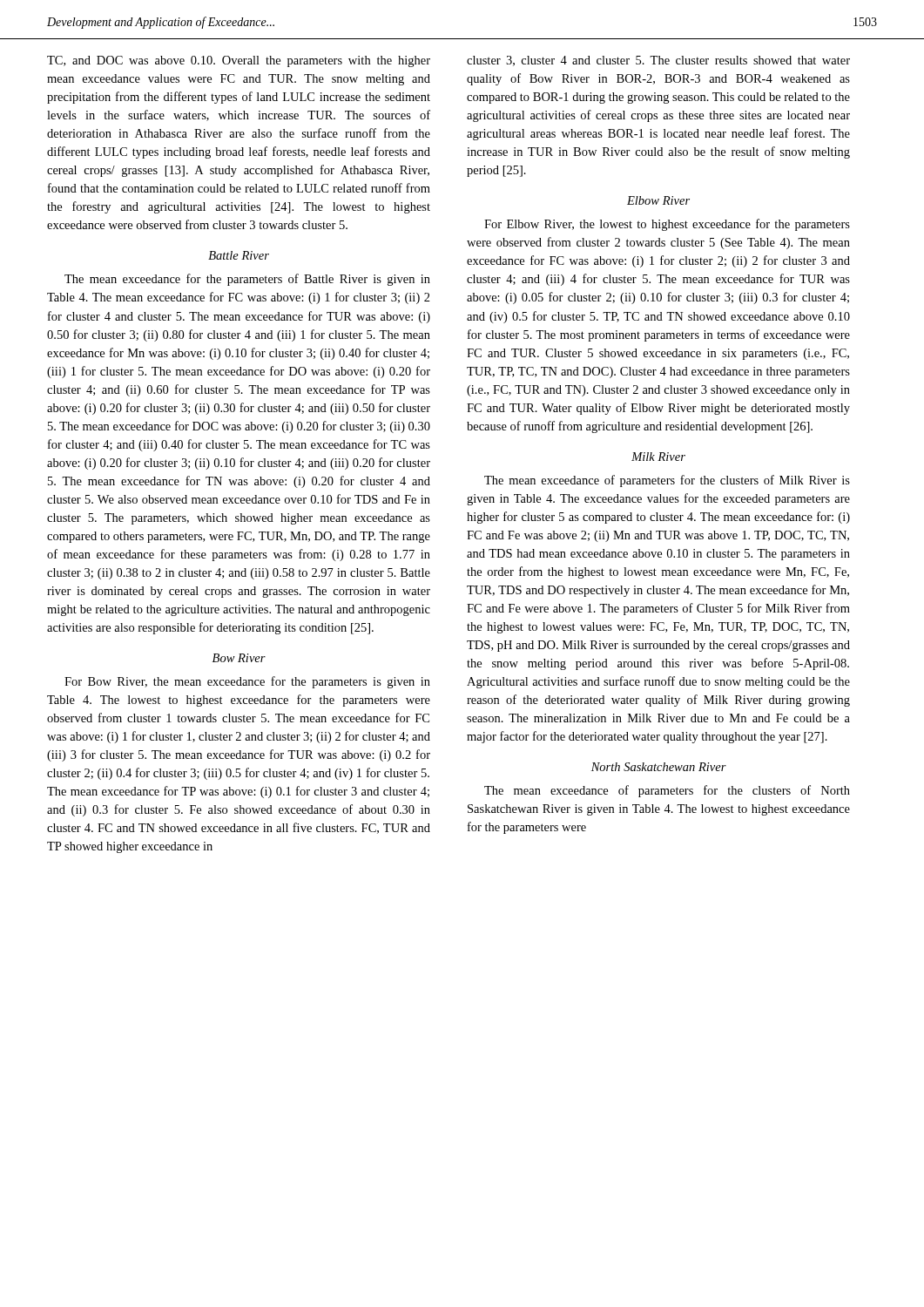Locate the text block with the text "TC, and DOC was above"

(x=239, y=143)
